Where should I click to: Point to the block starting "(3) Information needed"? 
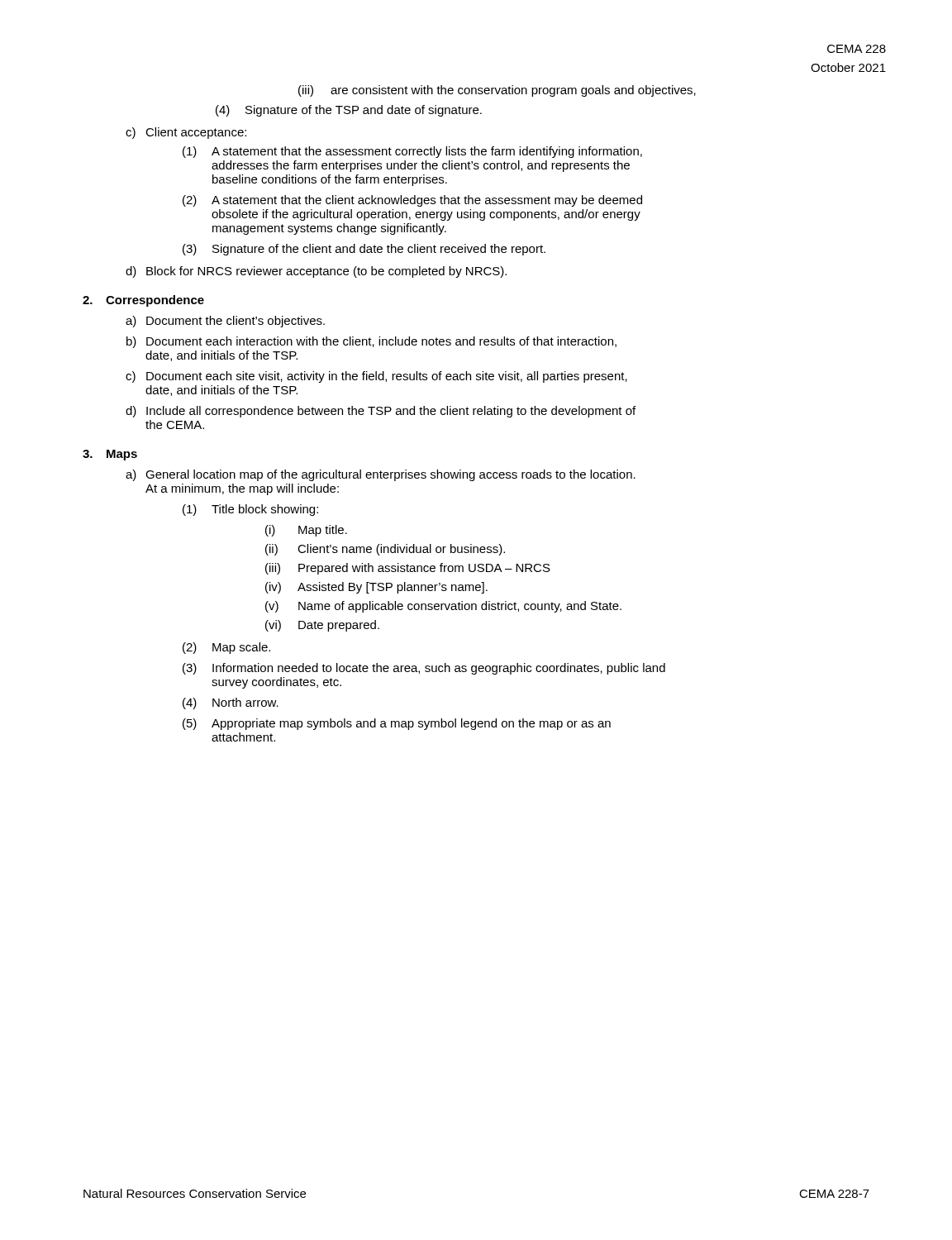[x=424, y=675]
